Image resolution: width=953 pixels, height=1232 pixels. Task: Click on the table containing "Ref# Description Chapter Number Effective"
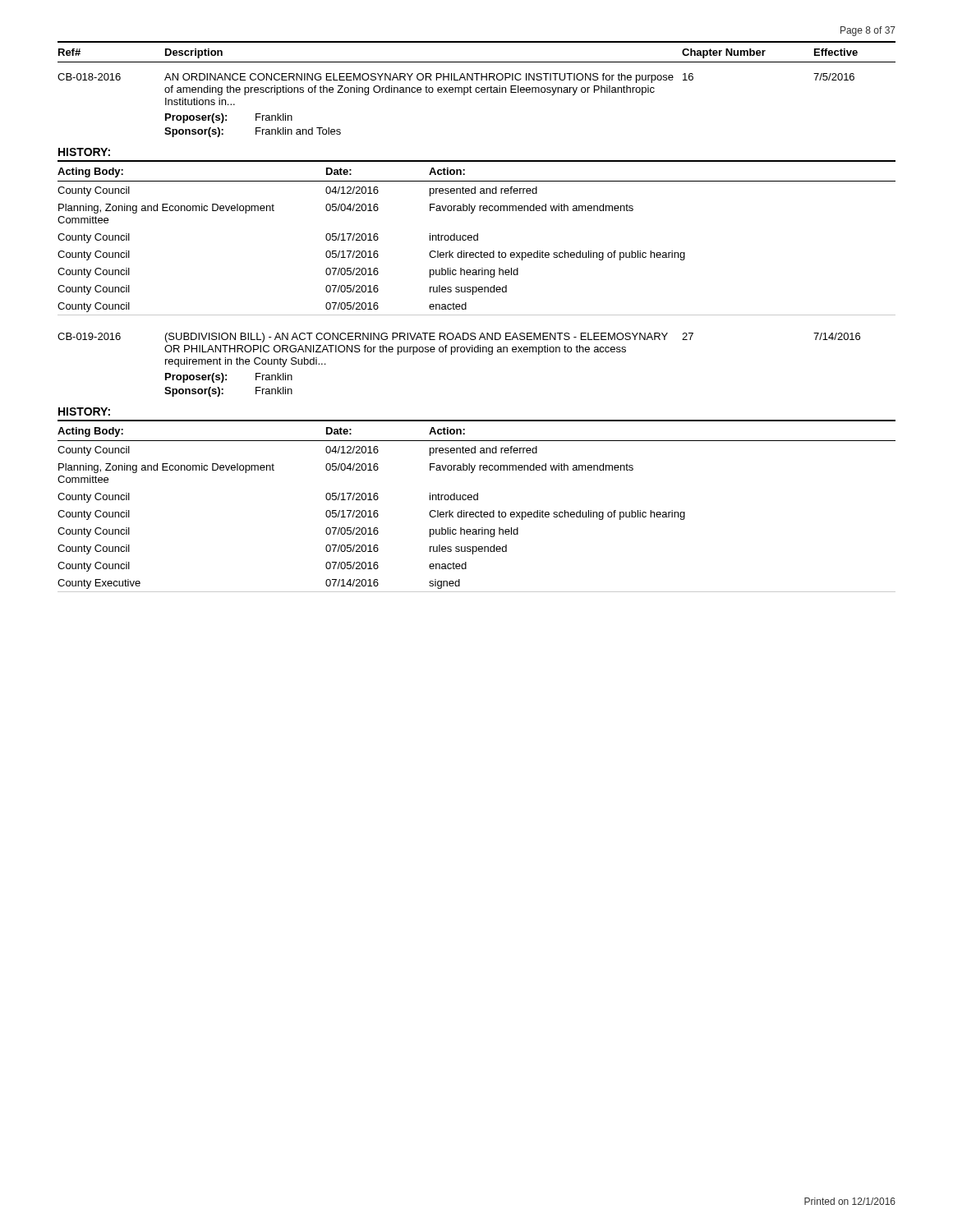[x=476, y=89]
